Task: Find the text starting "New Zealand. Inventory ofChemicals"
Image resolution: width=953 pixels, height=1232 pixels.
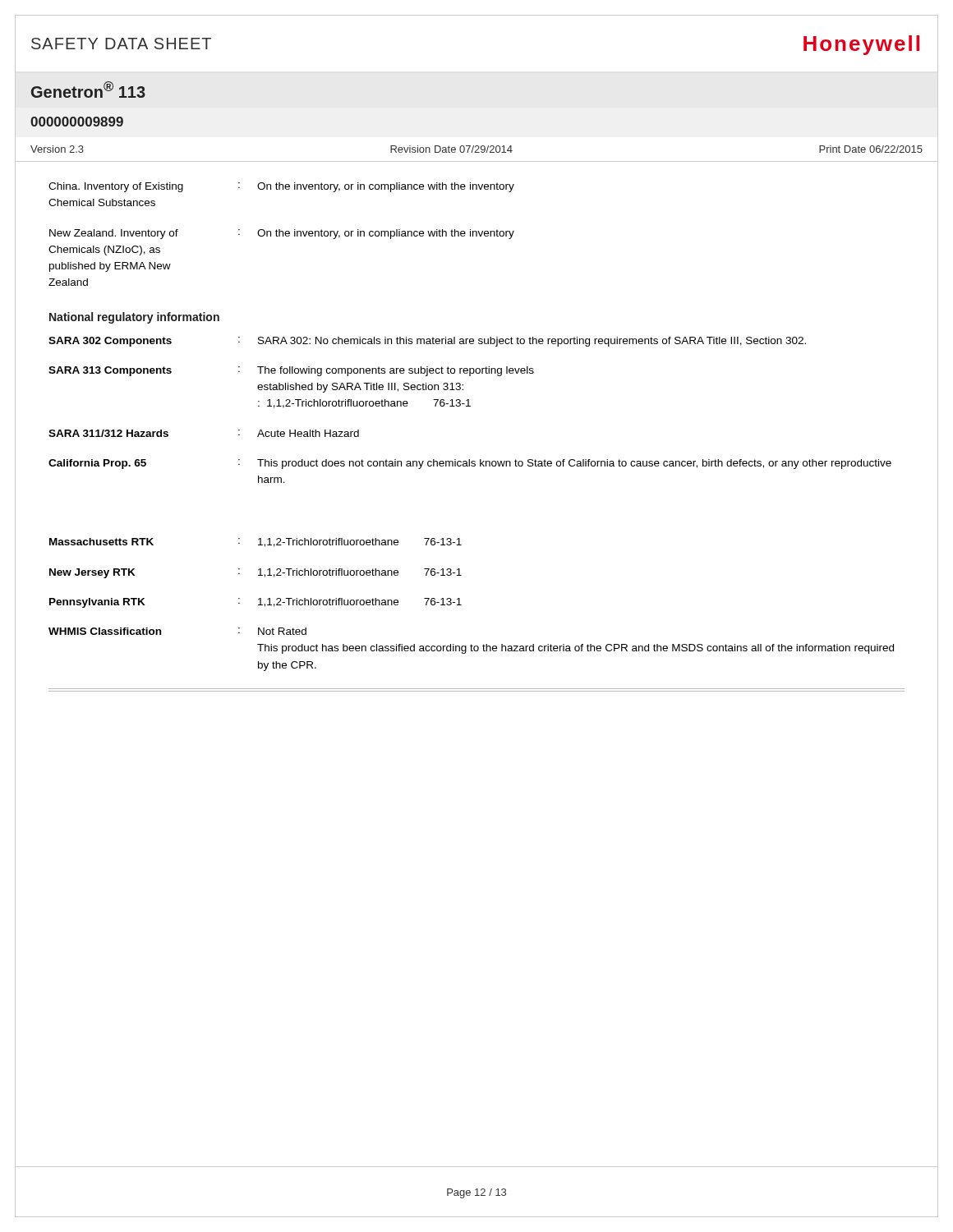Action: [282, 234]
